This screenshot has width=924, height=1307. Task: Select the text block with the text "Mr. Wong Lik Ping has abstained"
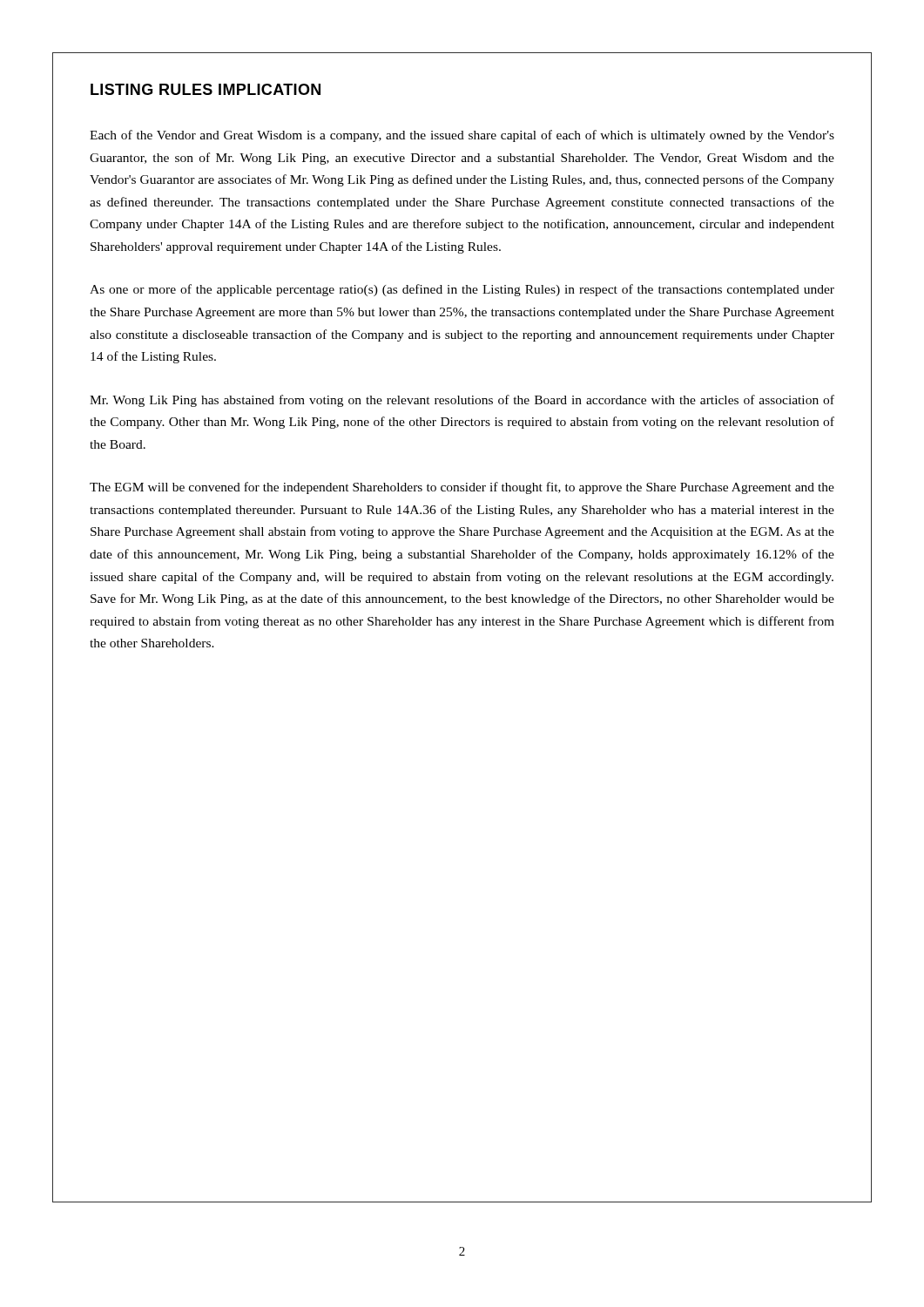(x=462, y=422)
